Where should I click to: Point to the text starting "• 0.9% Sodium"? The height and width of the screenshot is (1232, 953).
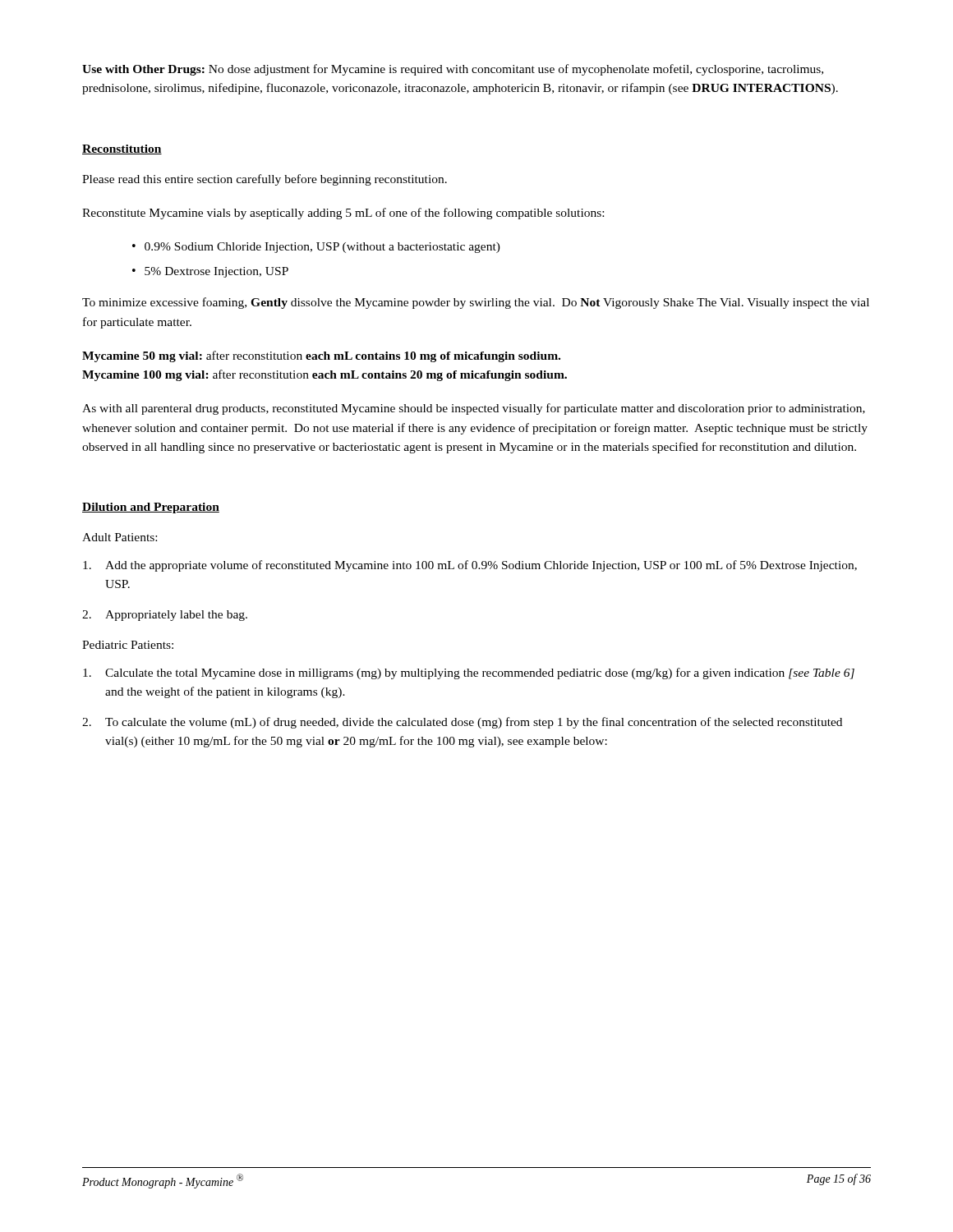[316, 247]
